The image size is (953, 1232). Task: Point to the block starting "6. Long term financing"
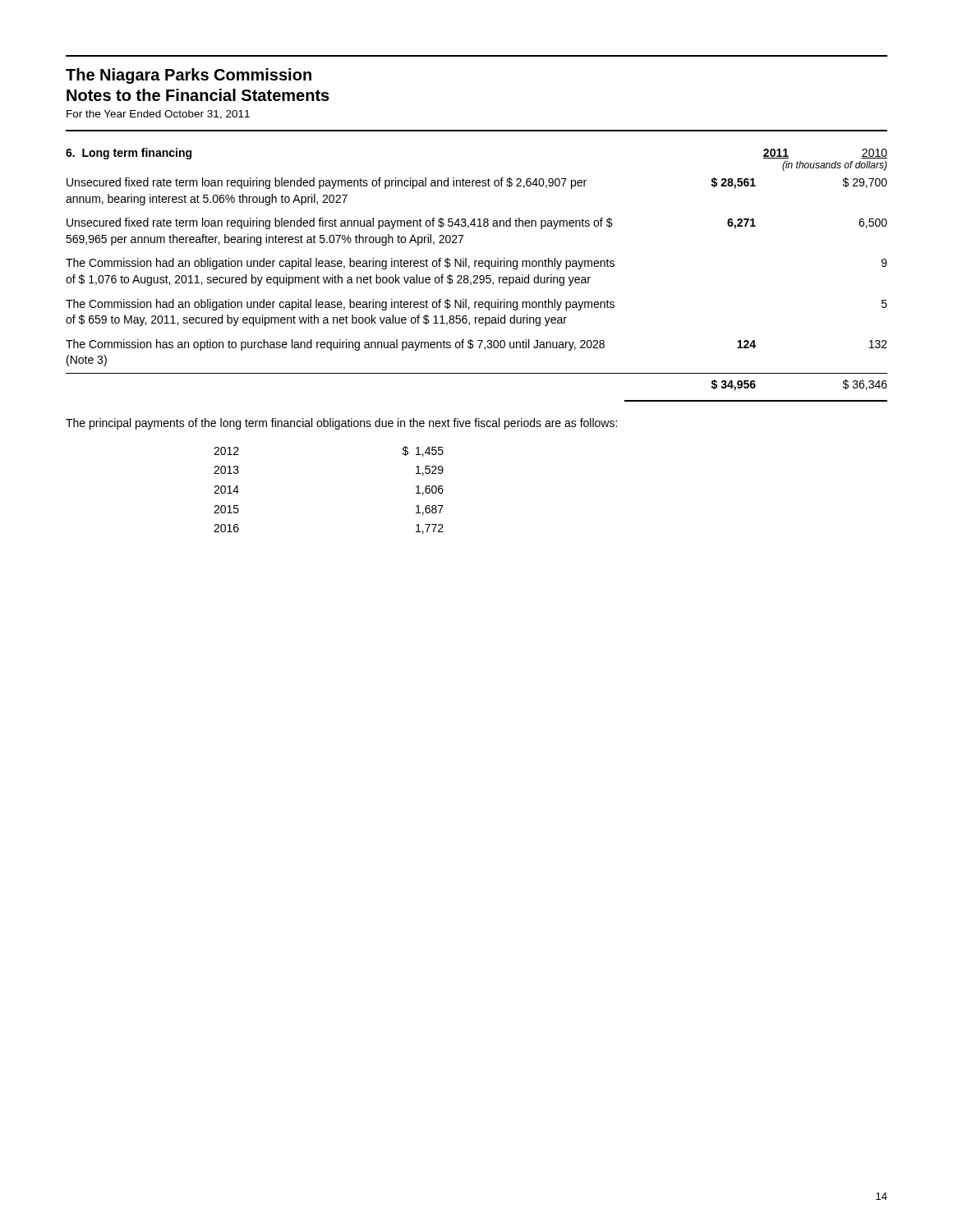[129, 153]
